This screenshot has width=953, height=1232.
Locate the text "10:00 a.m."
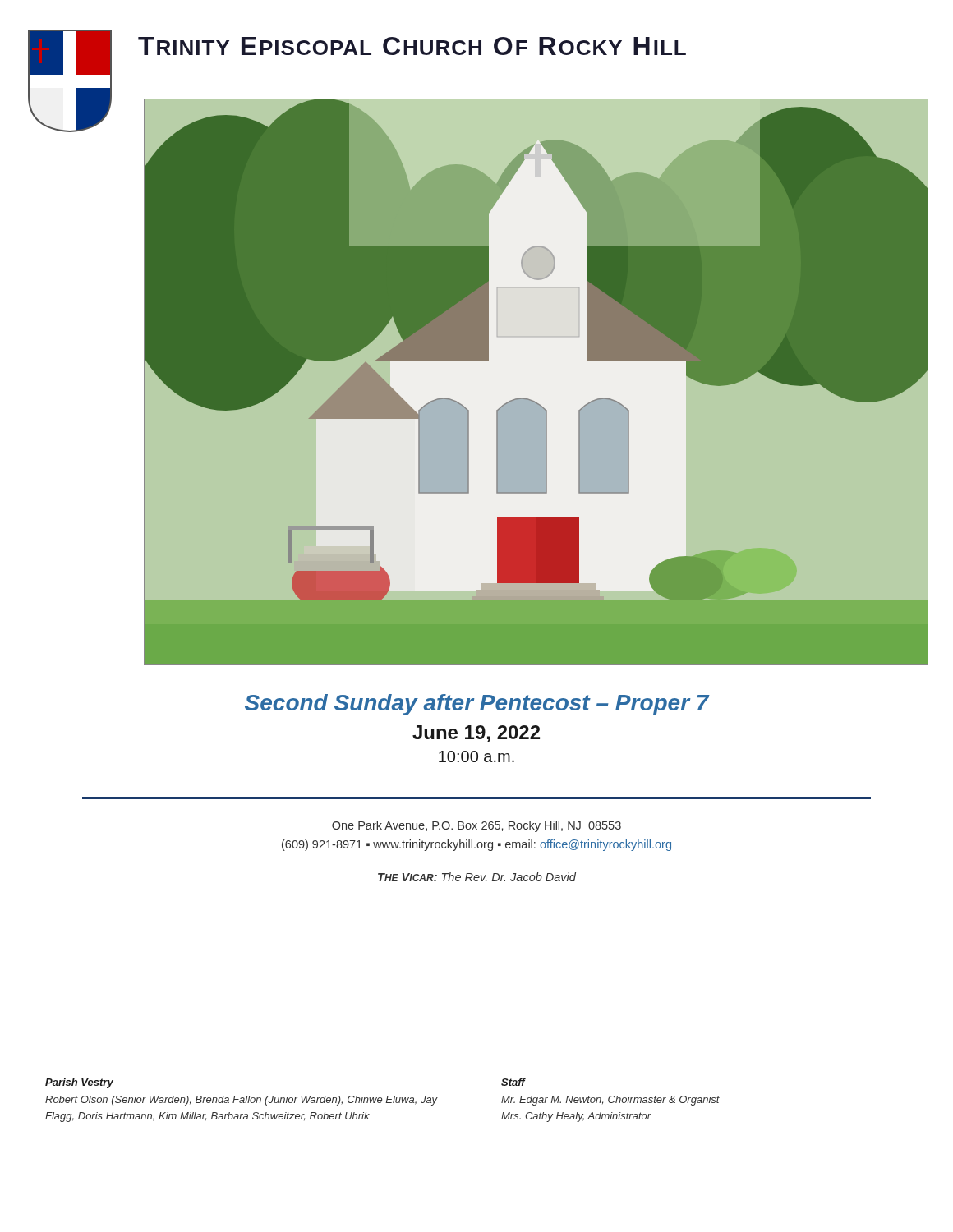coord(476,757)
